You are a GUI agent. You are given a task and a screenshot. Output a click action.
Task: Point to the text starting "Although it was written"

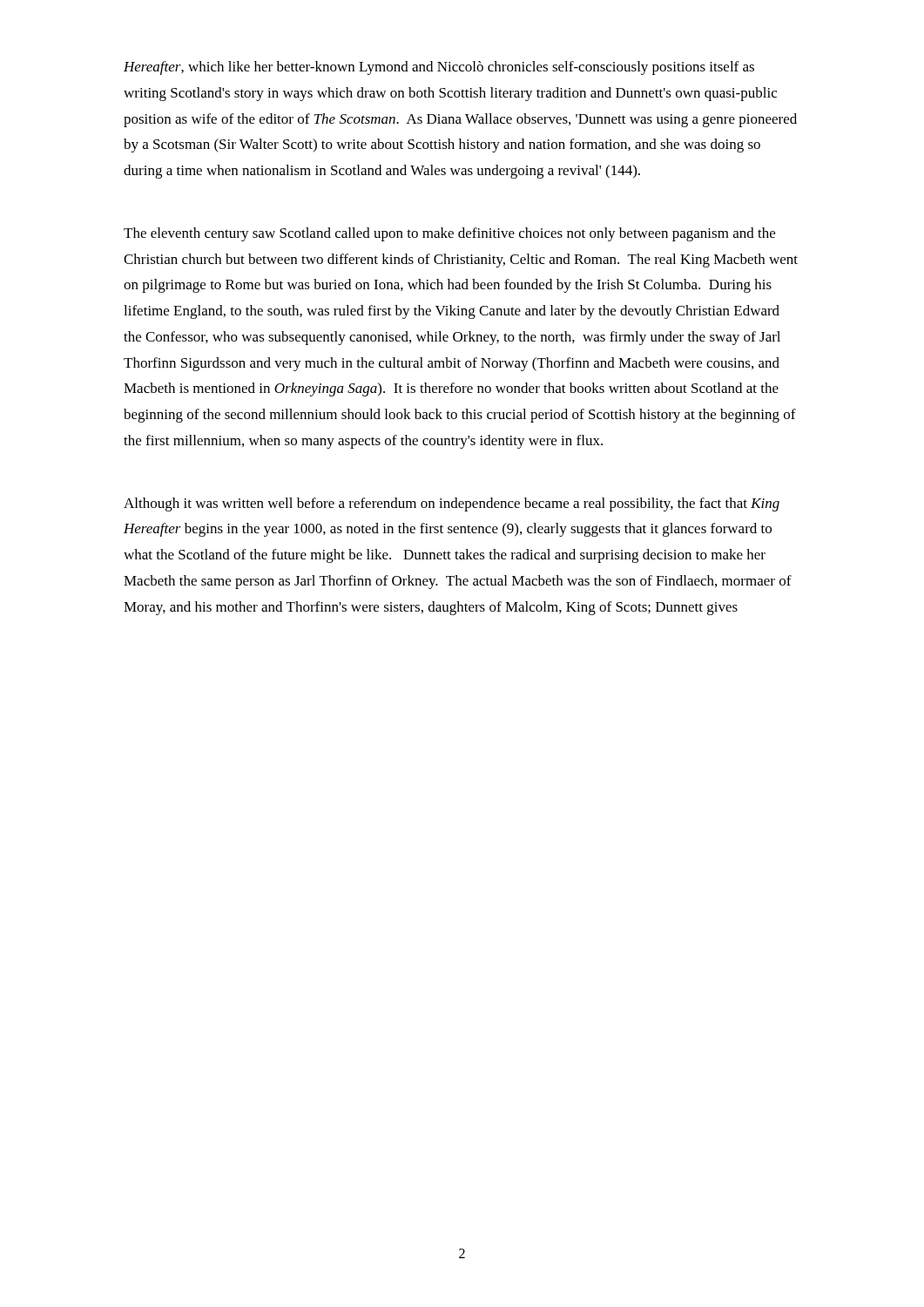(457, 555)
